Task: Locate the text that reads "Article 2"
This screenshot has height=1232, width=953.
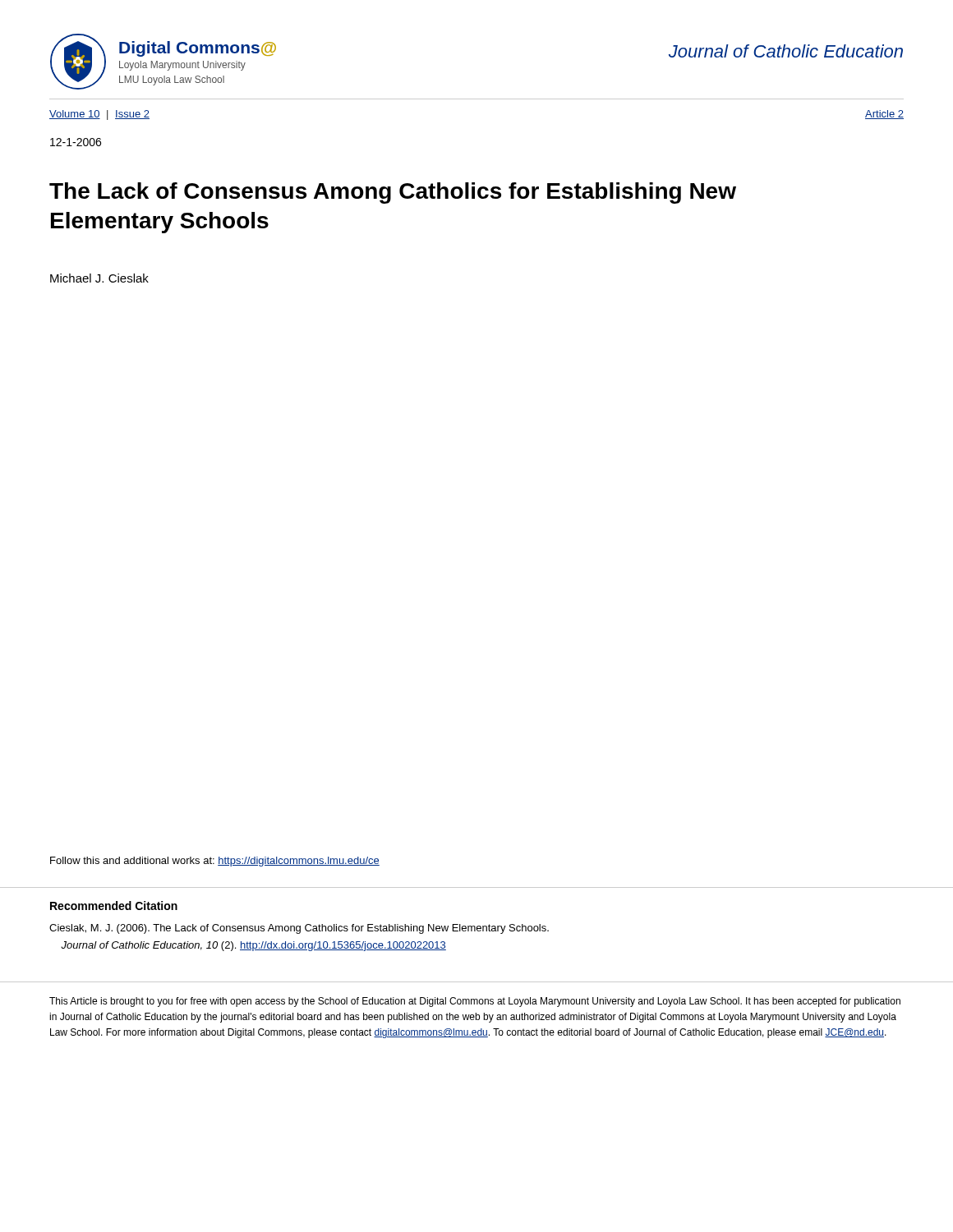Action: click(x=884, y=114)
